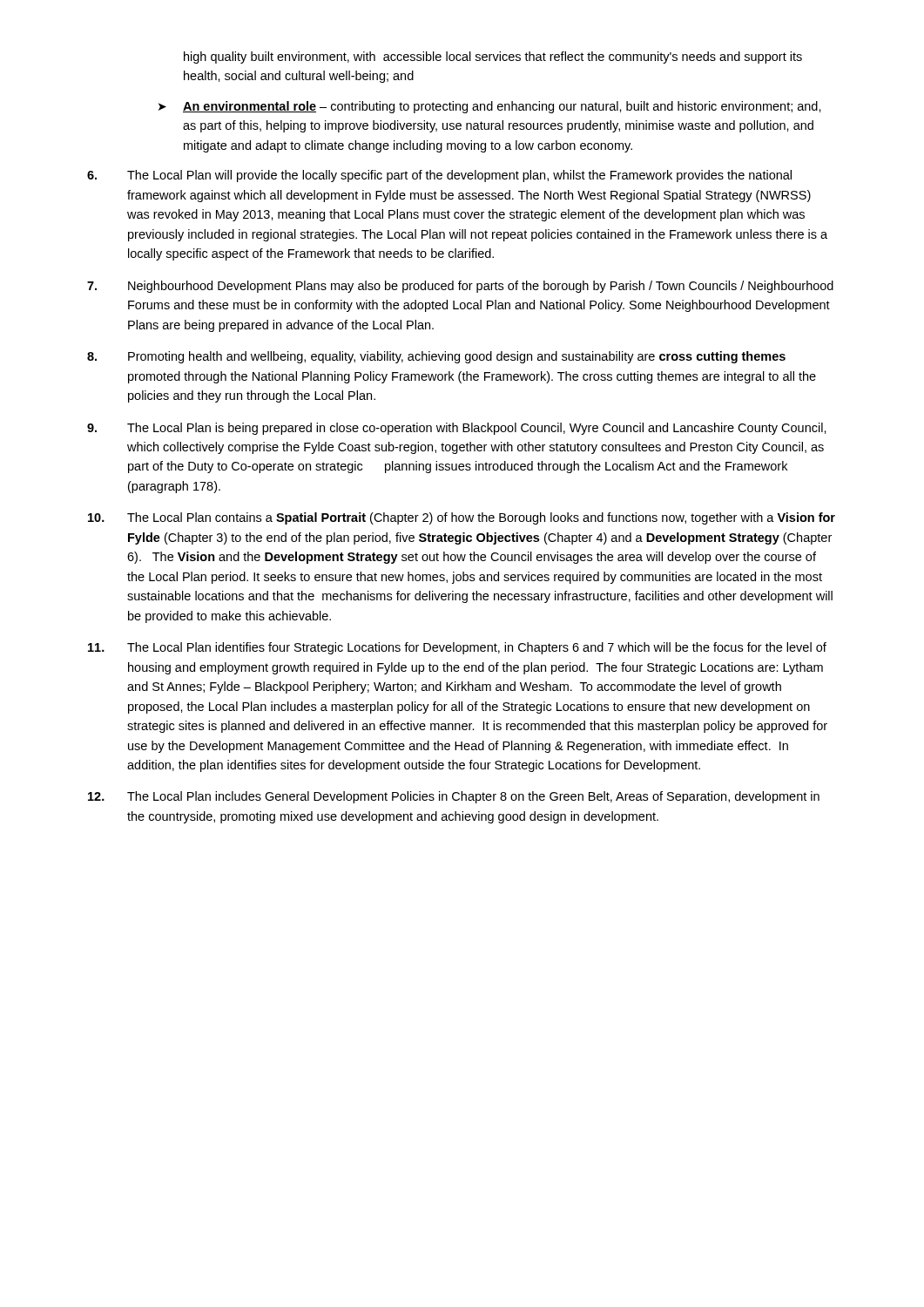Viewport: 924px width, 1307px height.
Task: Point to the block starting "9. The Local Plan is being"
Action: [x=462, y=457]
